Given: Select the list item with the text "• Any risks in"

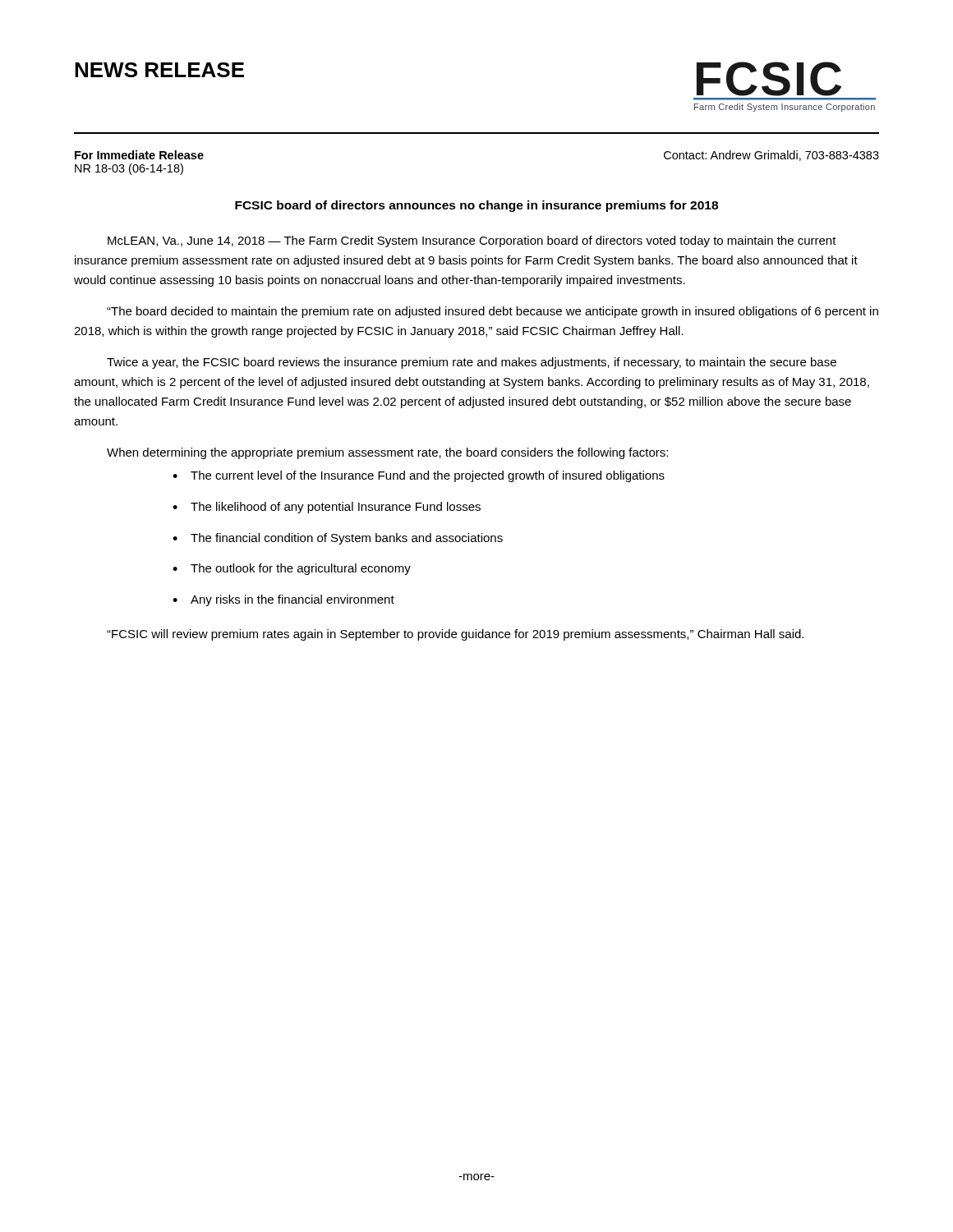Looking at the screenshot, I should 283,600.
